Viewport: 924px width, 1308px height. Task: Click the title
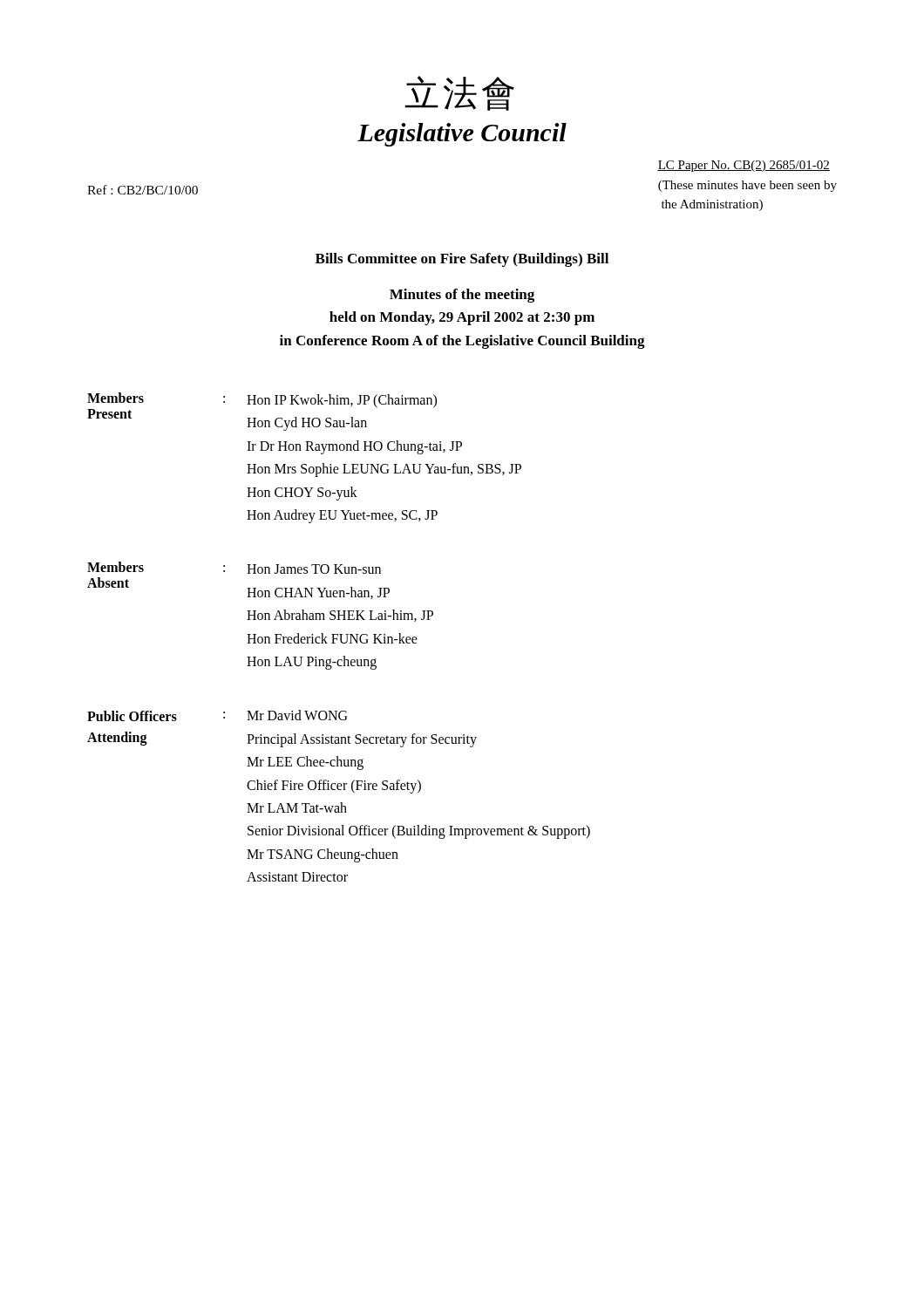pyautogui.click(x=462, y=109)
